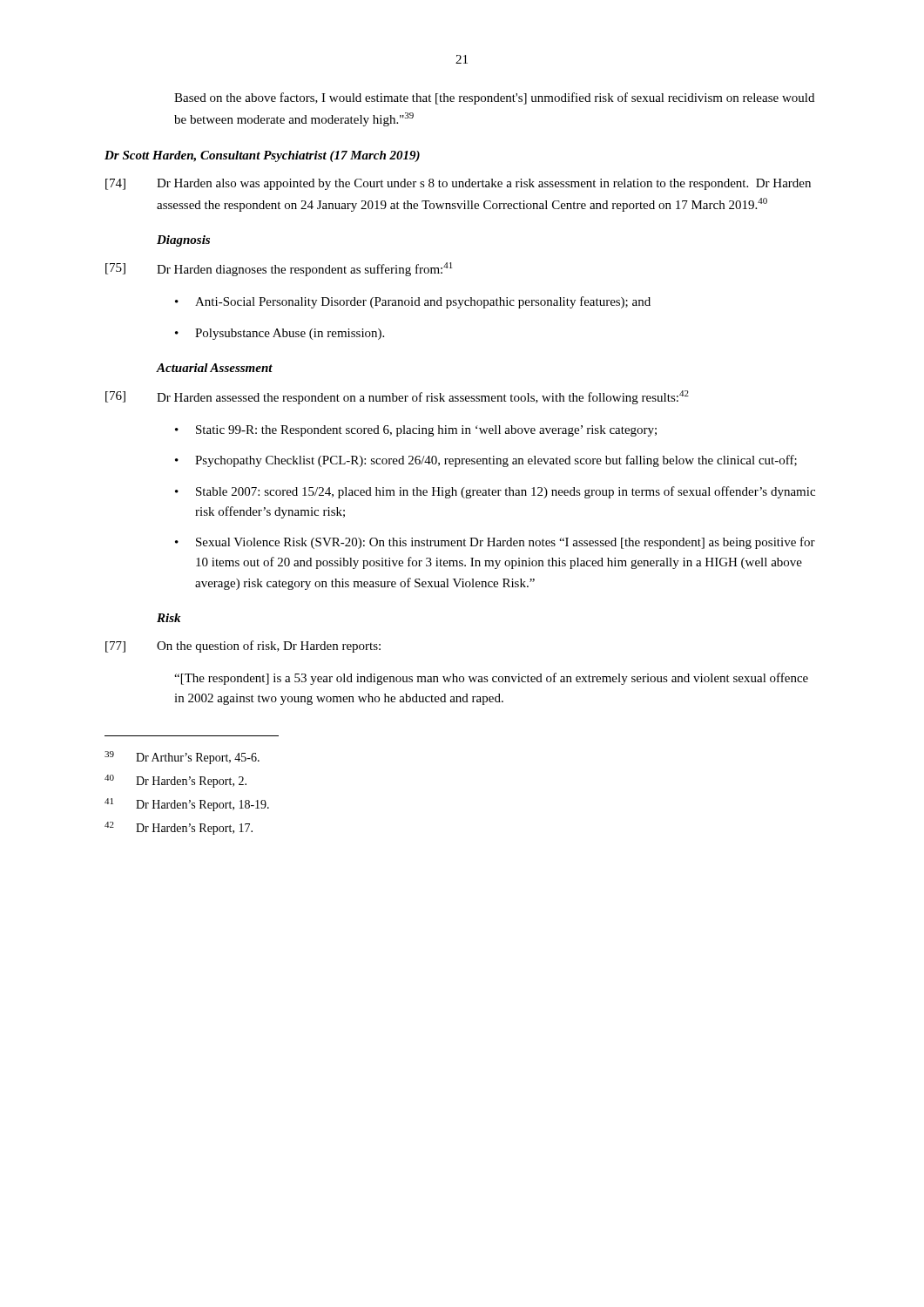Navigate to the text block starting "39 Dr Arthur’s Report, 45-6."
The image size is (924, 1307).
pos(182,756)
